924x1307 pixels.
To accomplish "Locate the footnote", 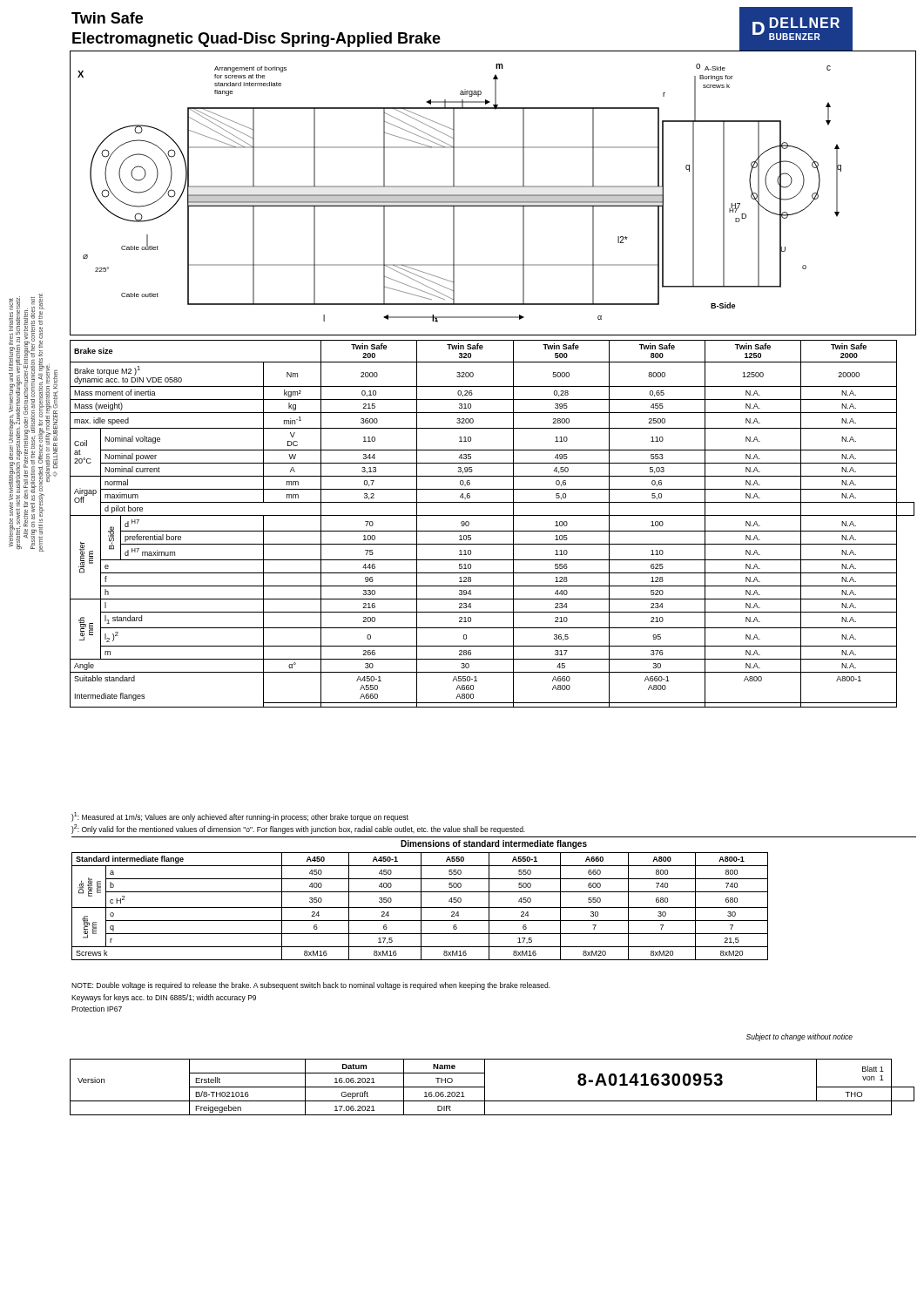I will pos(298,823).
